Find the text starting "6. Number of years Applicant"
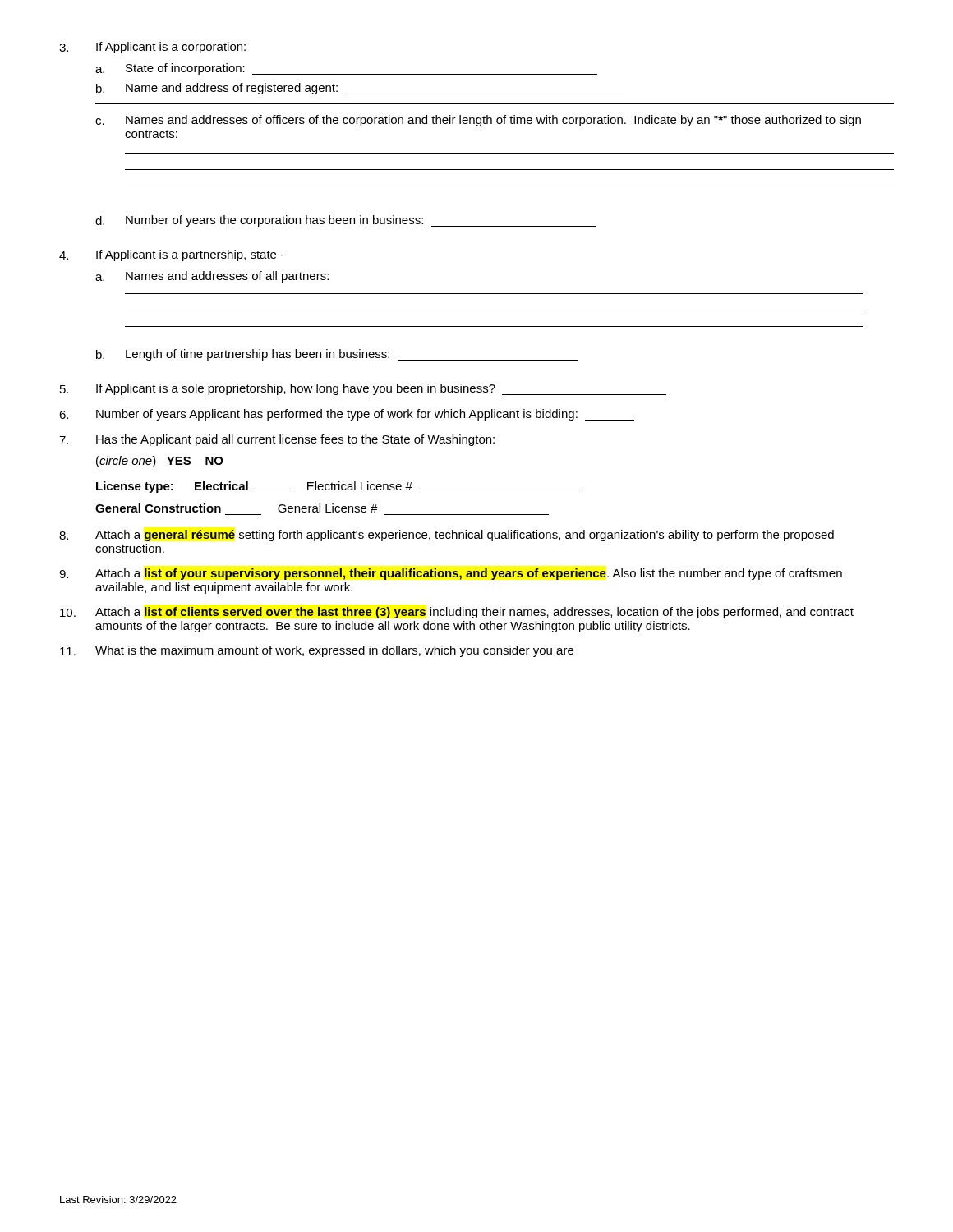The width and height of the screenshot is (953, 1232). coord(476,414)
